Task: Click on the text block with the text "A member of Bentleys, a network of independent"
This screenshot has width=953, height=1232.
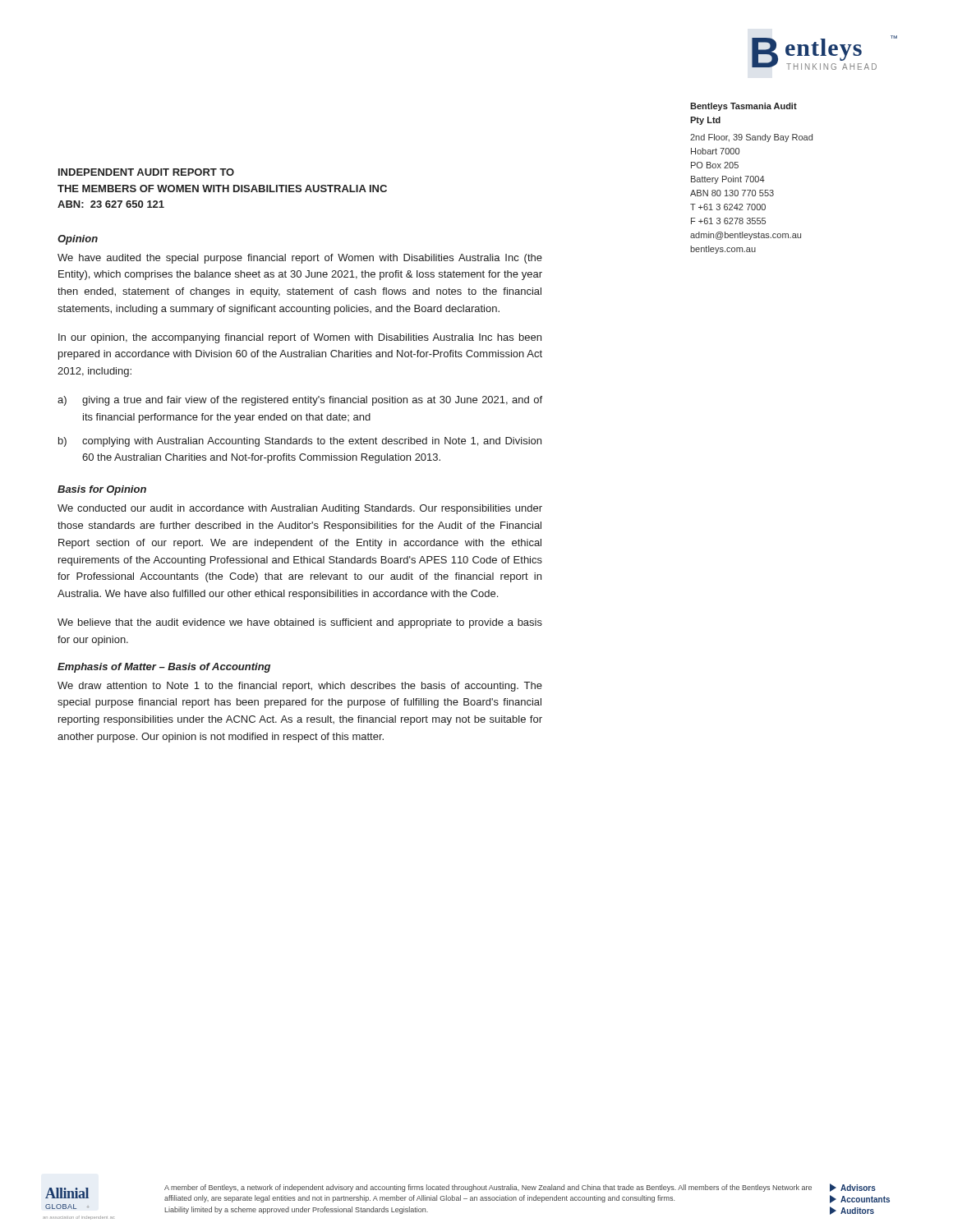Action: click(488, 1199)
